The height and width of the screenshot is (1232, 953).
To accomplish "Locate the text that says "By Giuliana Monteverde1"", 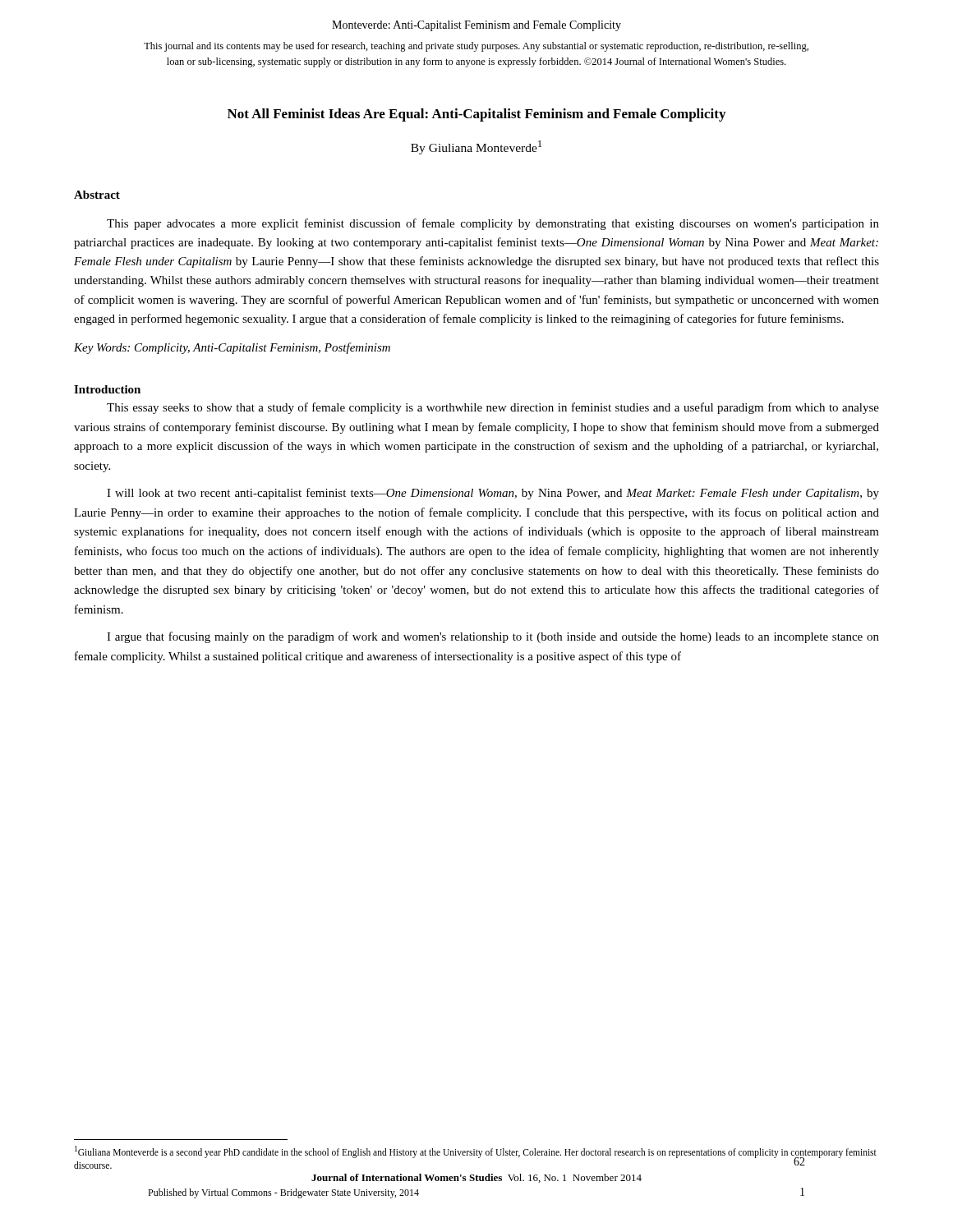I will 476,145.
